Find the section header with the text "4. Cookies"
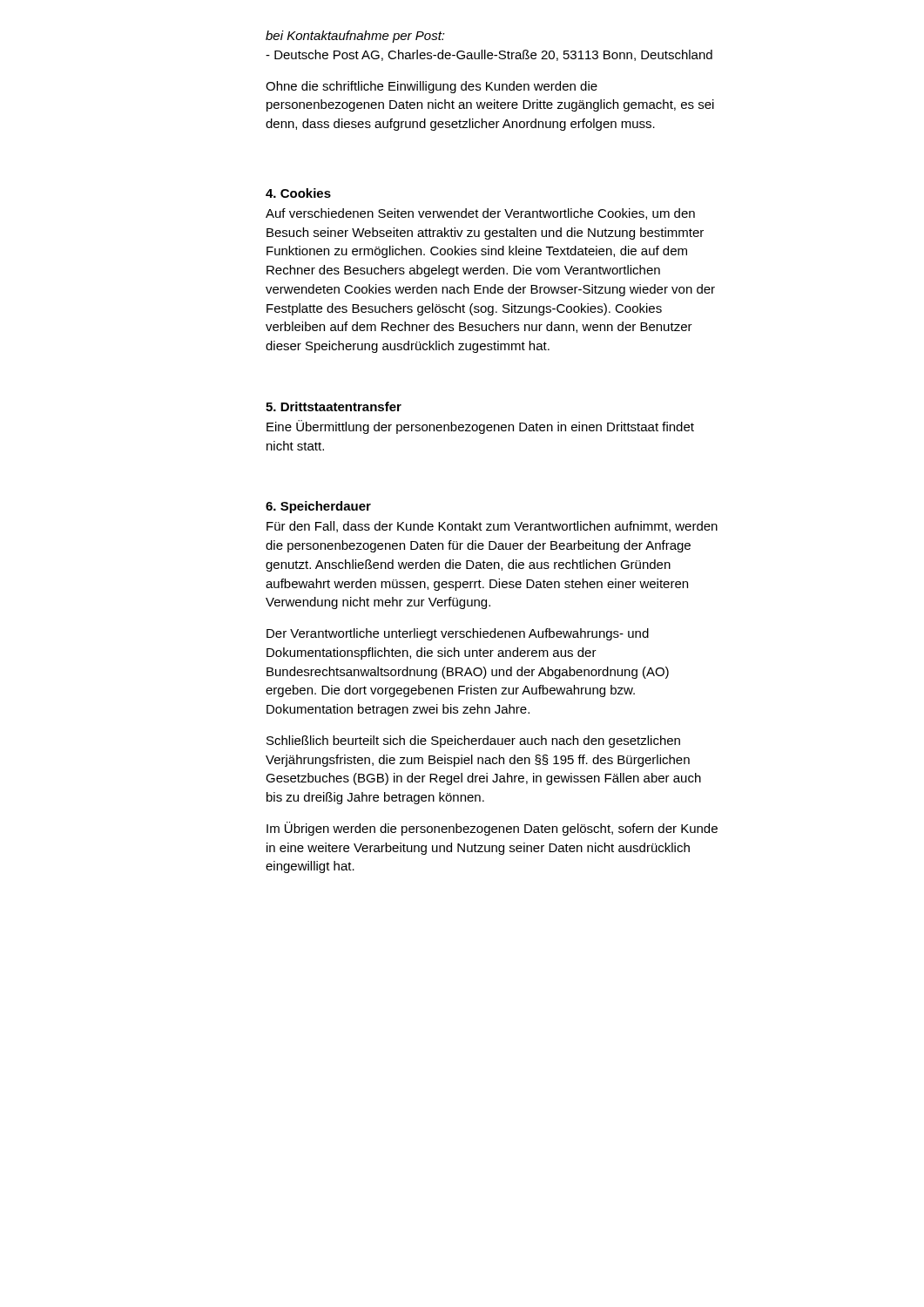The height and width of the screenshot is (1307, 924). point(298,193)
